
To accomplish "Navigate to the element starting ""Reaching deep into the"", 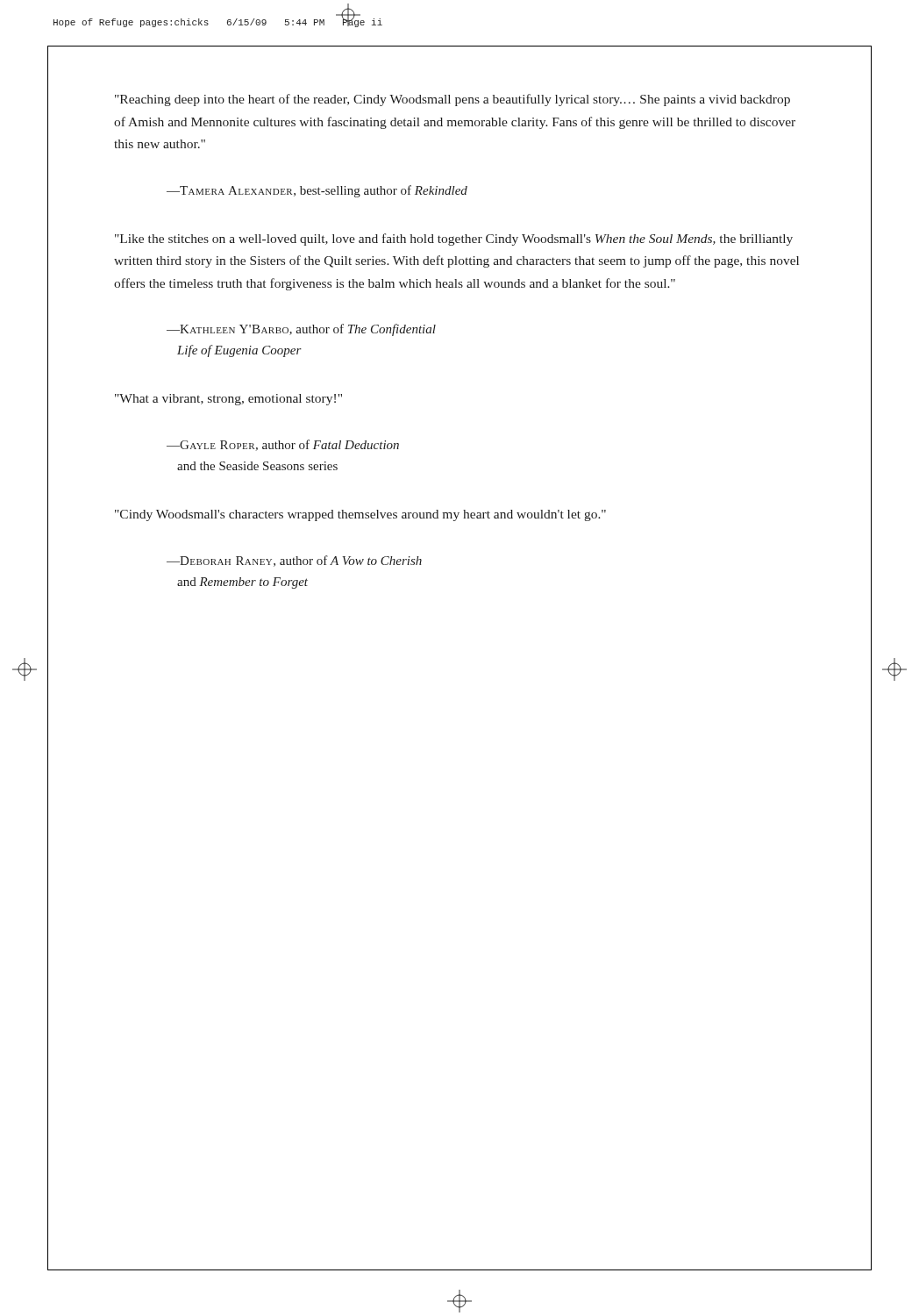I will (x=455, y=121).
